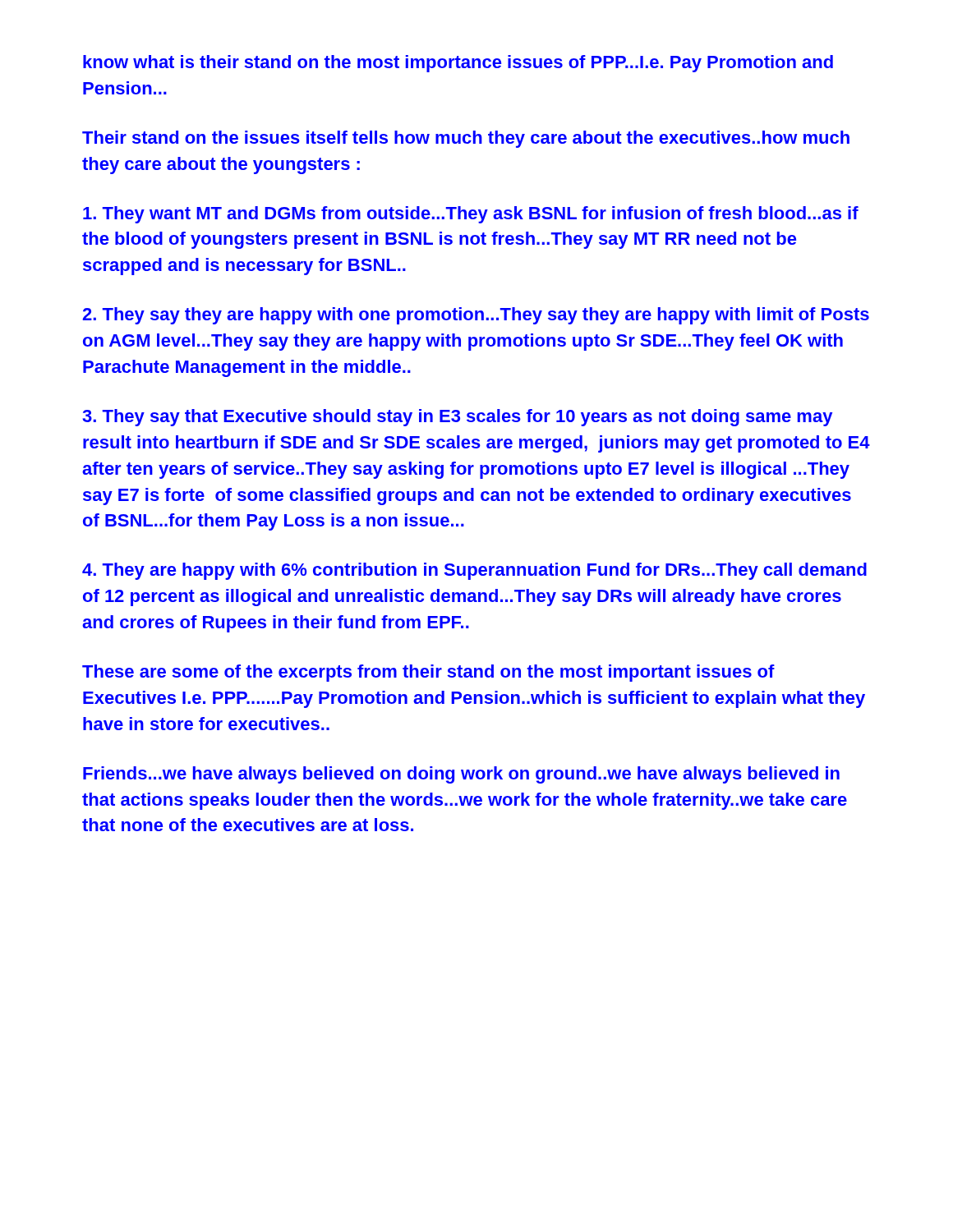Click on the list item that reads "3. They say that Executive should stay"
Viewport: 953px width, 1232px height.
tap(476, 468)
